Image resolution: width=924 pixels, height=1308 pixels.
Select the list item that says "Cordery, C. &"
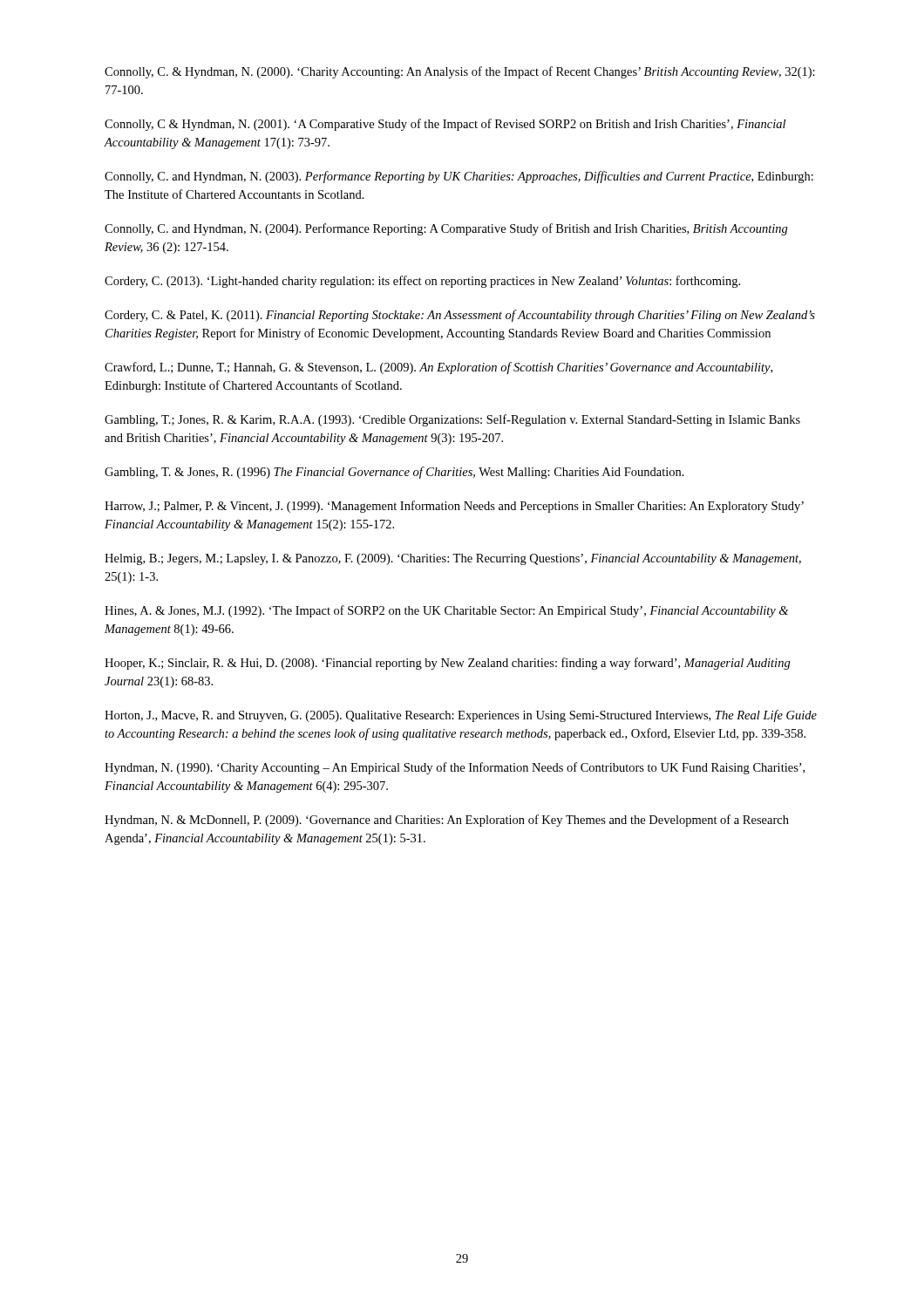(460, 324)
